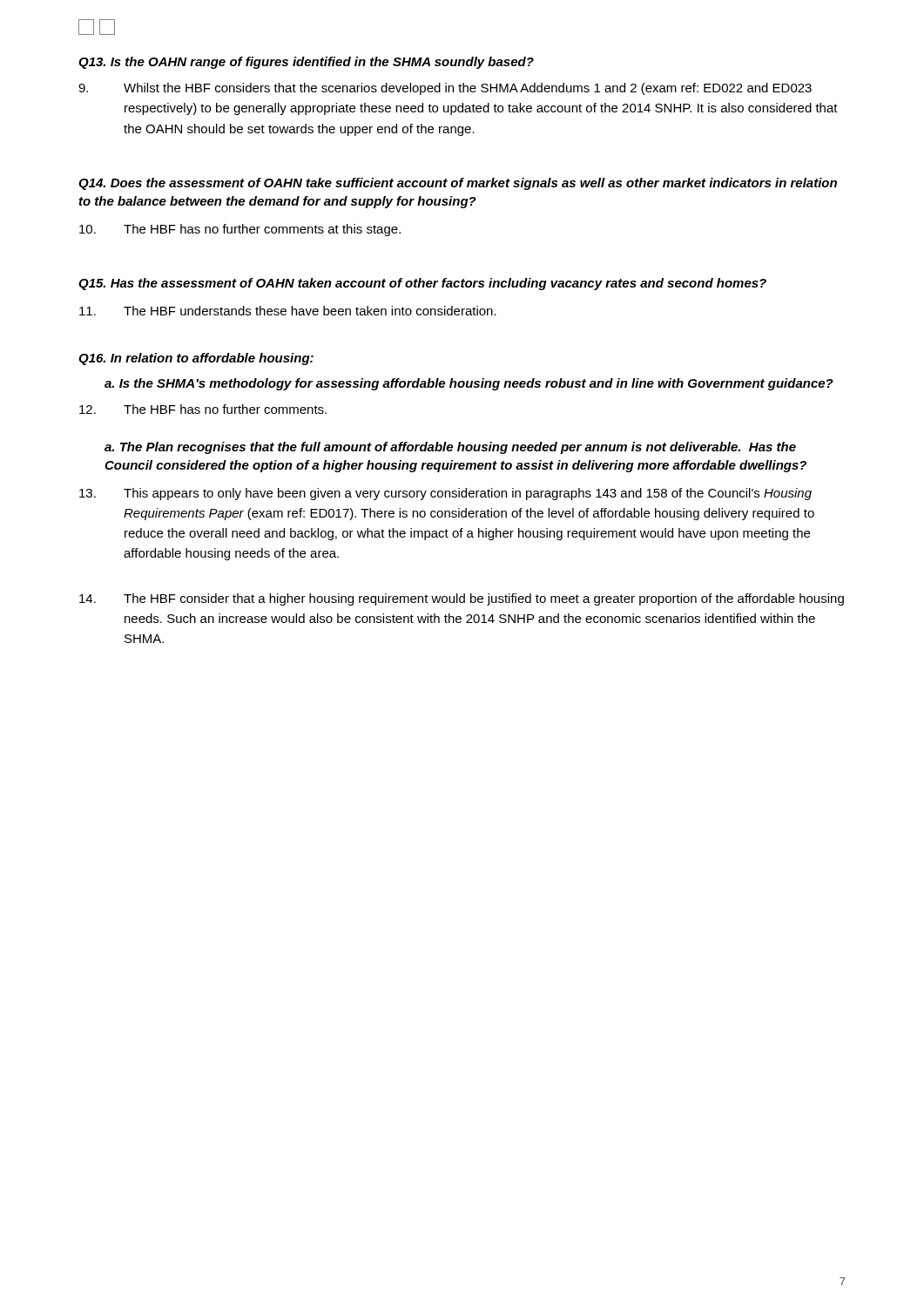Find the block on this page that starts "9. Whilst the HBF"
Image resolution: width=924 pixels, height=1307 pixels.
(462, 108)
